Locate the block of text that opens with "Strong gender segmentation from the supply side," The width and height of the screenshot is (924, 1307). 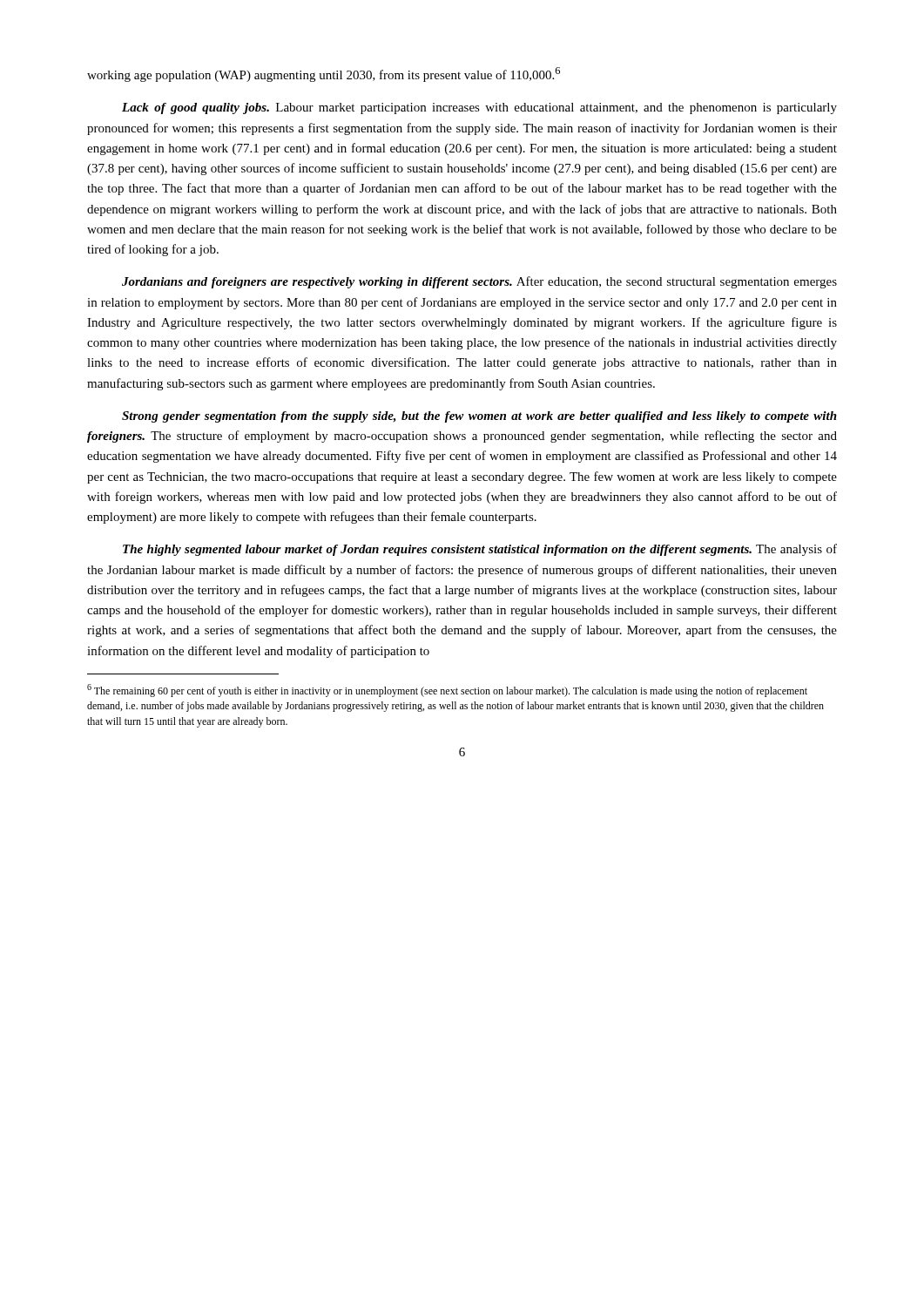point(462,466)
